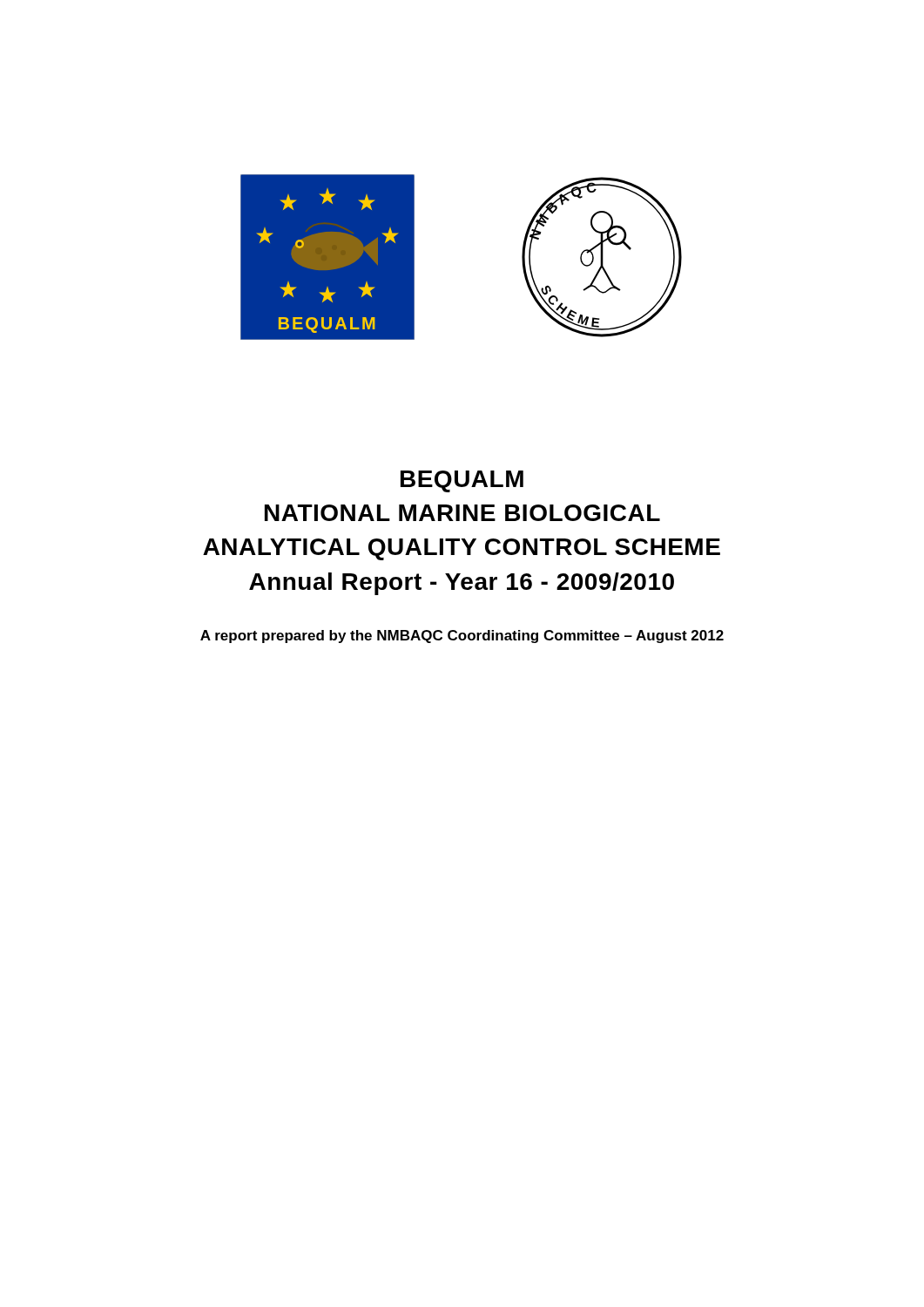The width and height of the screenshot is (924, 1307).
Task: Where is the passage that starts "A report prepared by the NMBAQC"?
Action: click(x=462, y=636)
